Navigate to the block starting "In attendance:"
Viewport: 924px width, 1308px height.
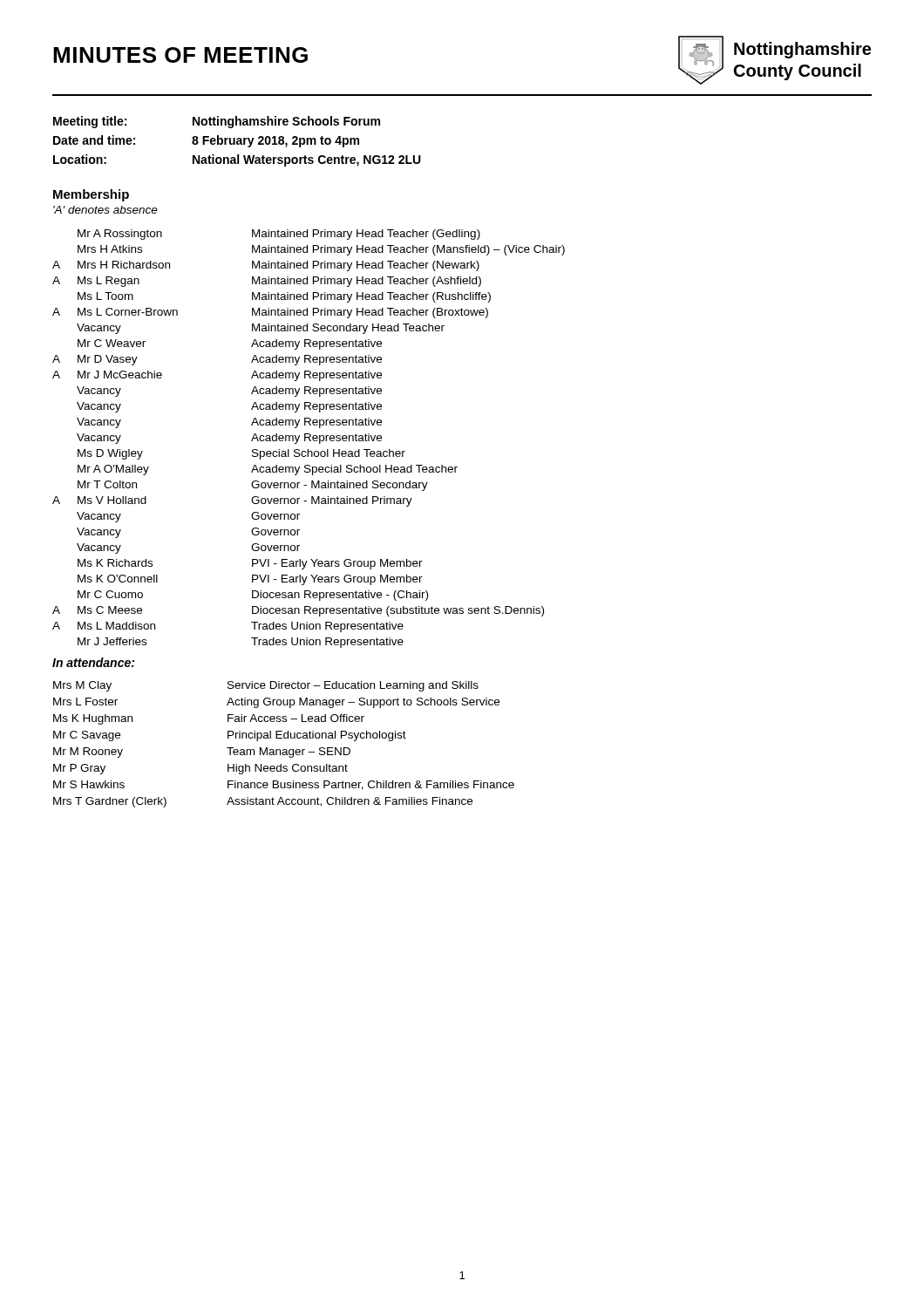click(x=94, y=663)
